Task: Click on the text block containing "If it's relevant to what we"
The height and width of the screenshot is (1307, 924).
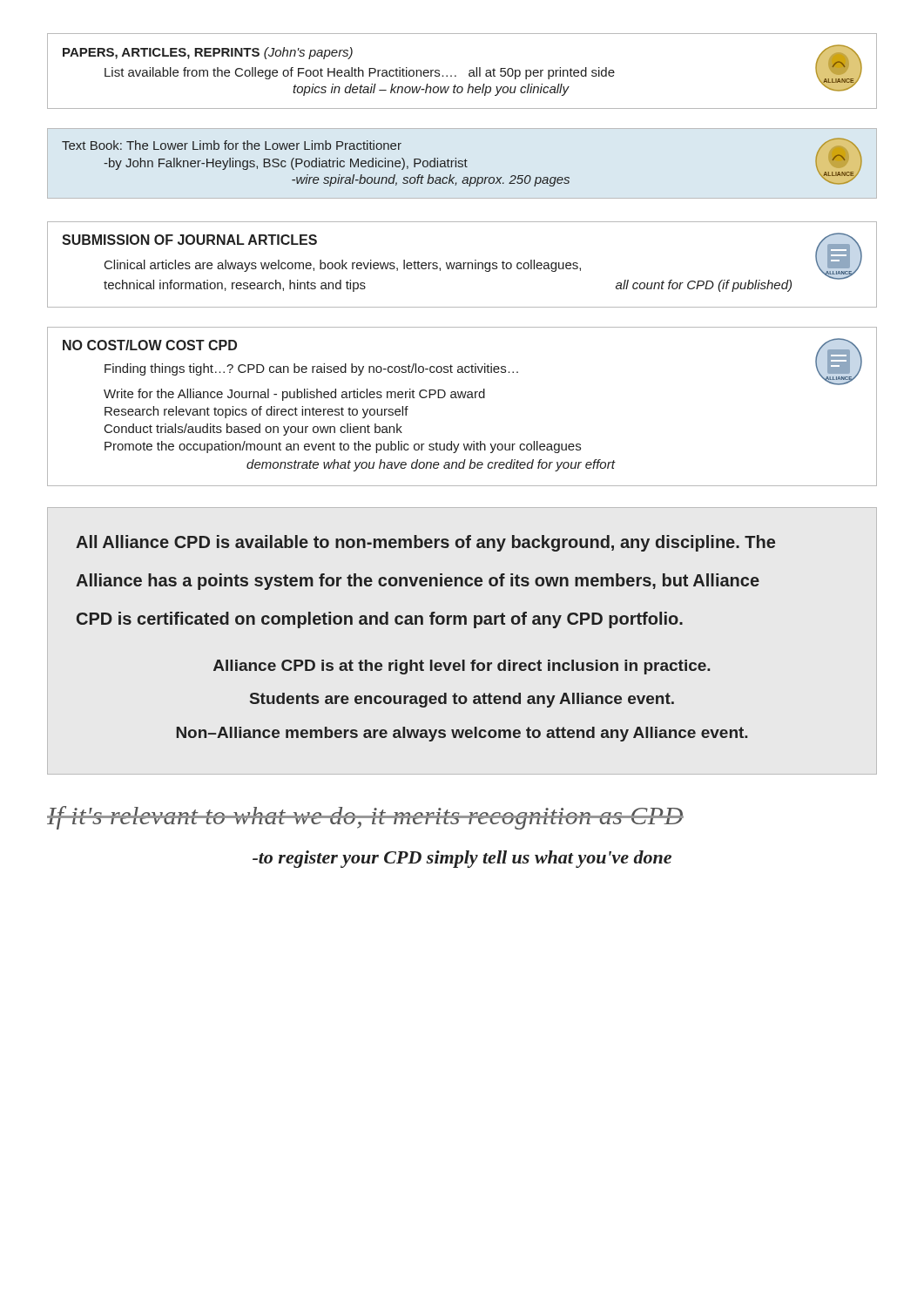Action: [365, 815]
